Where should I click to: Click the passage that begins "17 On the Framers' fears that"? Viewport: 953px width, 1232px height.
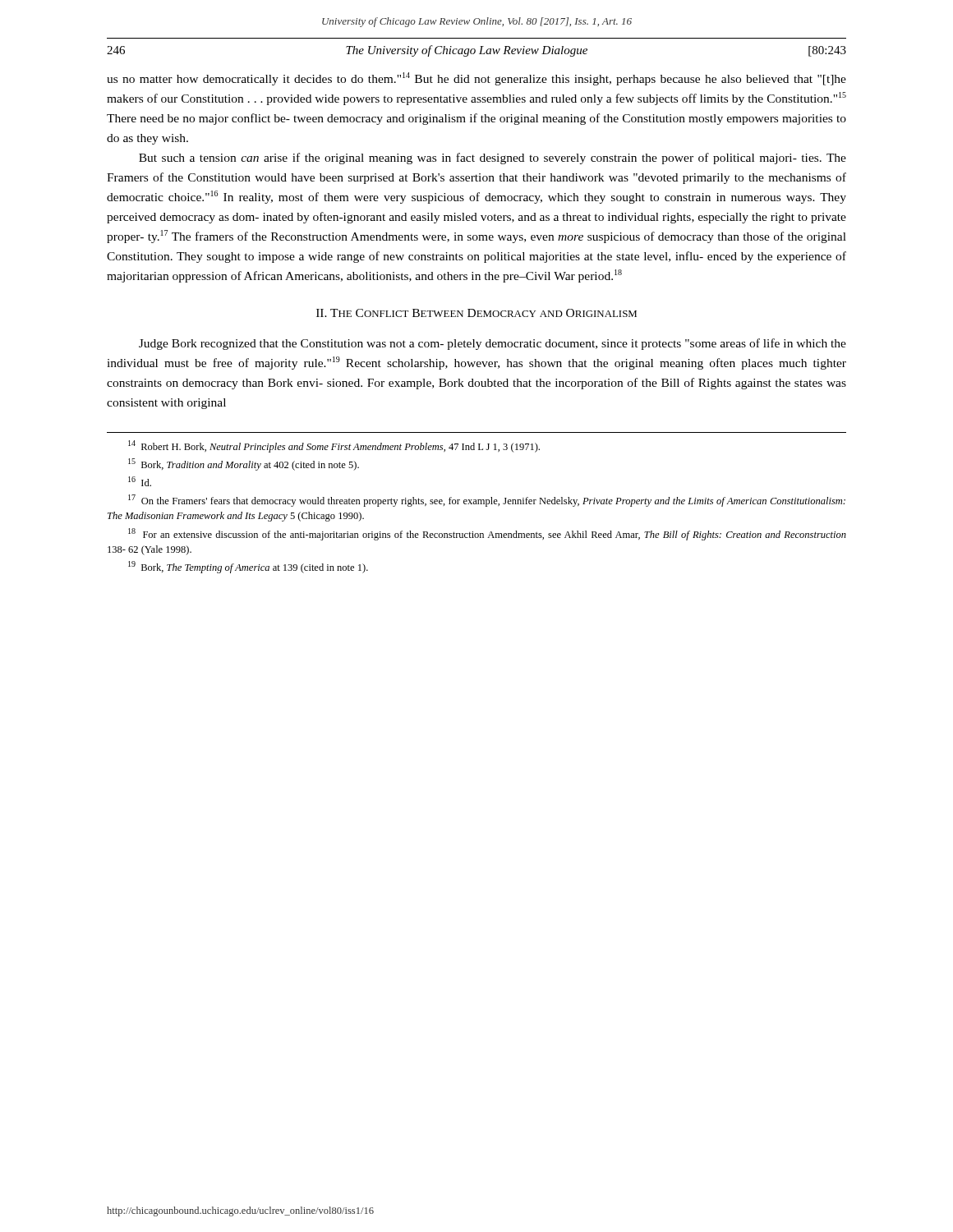(x=476, y=508)
